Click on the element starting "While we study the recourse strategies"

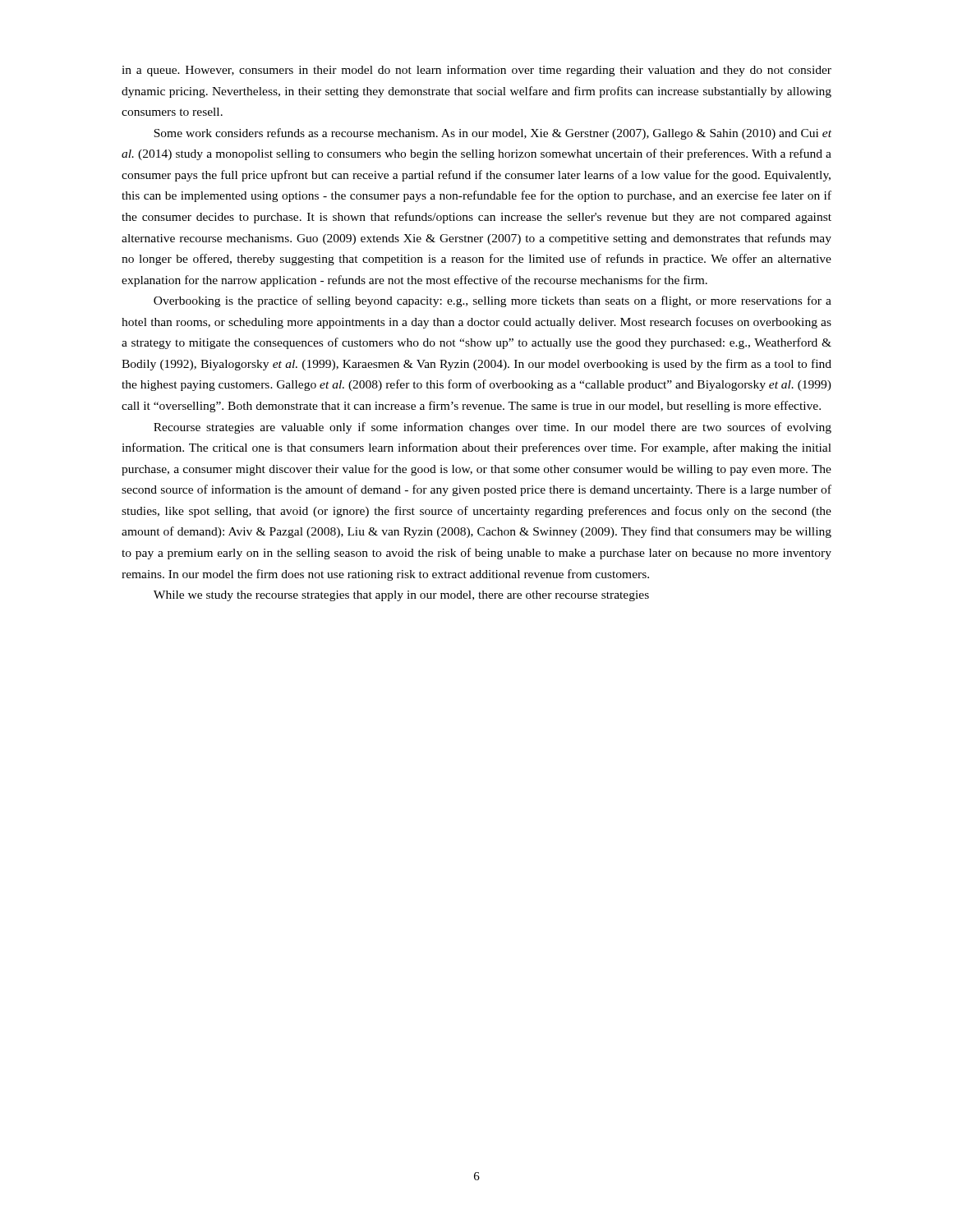476,595
